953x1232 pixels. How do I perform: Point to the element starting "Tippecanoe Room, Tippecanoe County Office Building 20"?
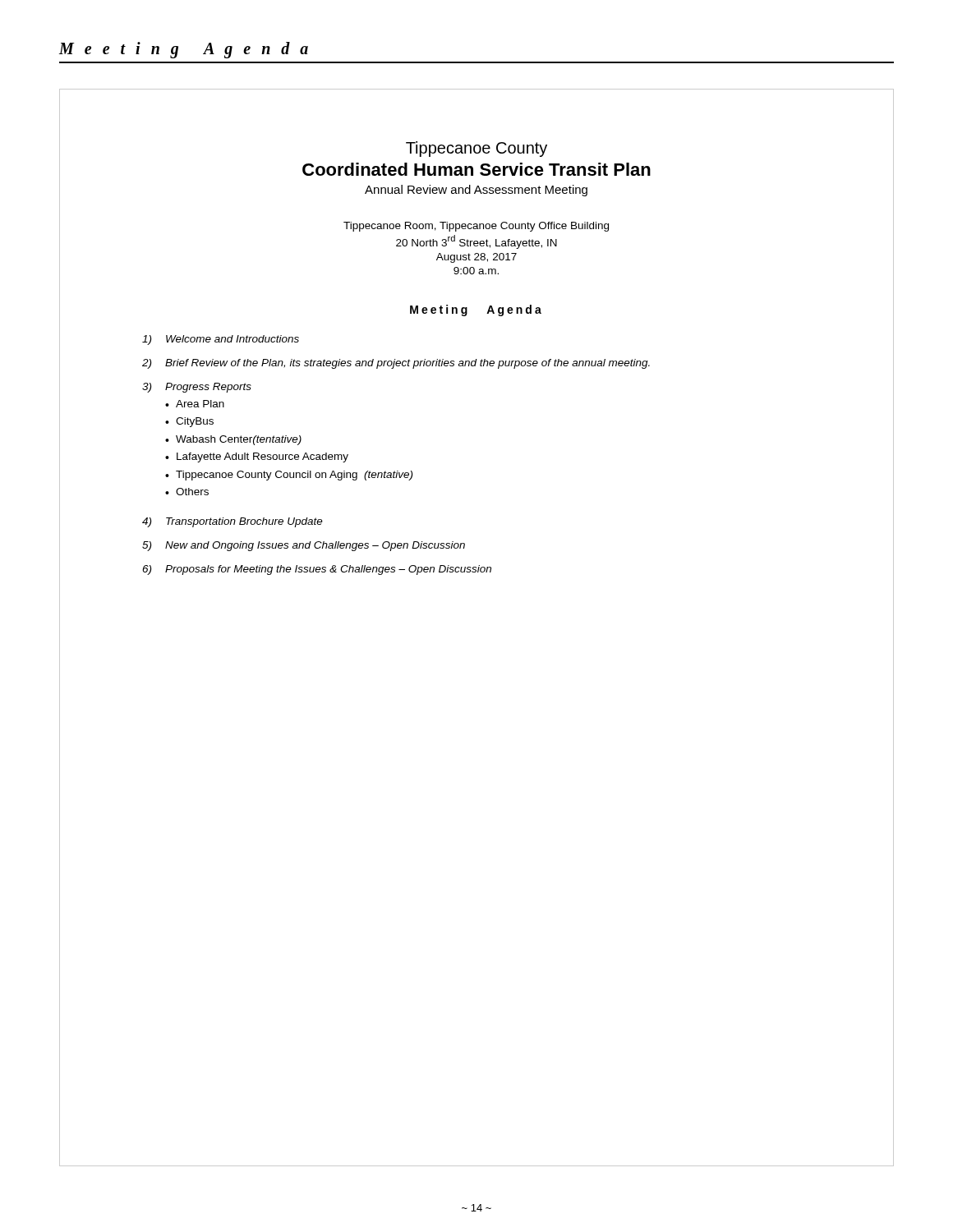(x=476, y=248)
